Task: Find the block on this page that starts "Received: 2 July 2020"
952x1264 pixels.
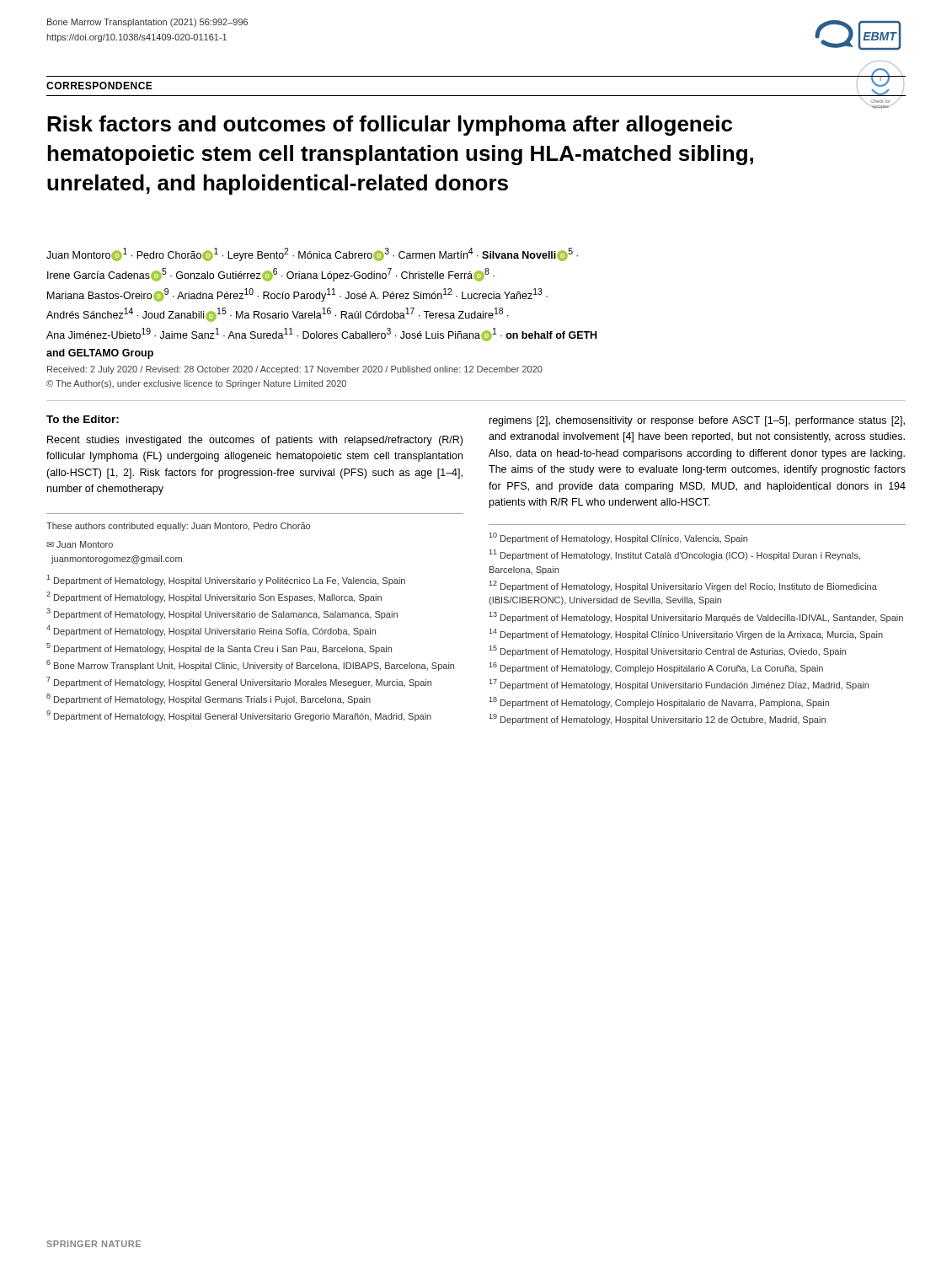Action: 294,376
